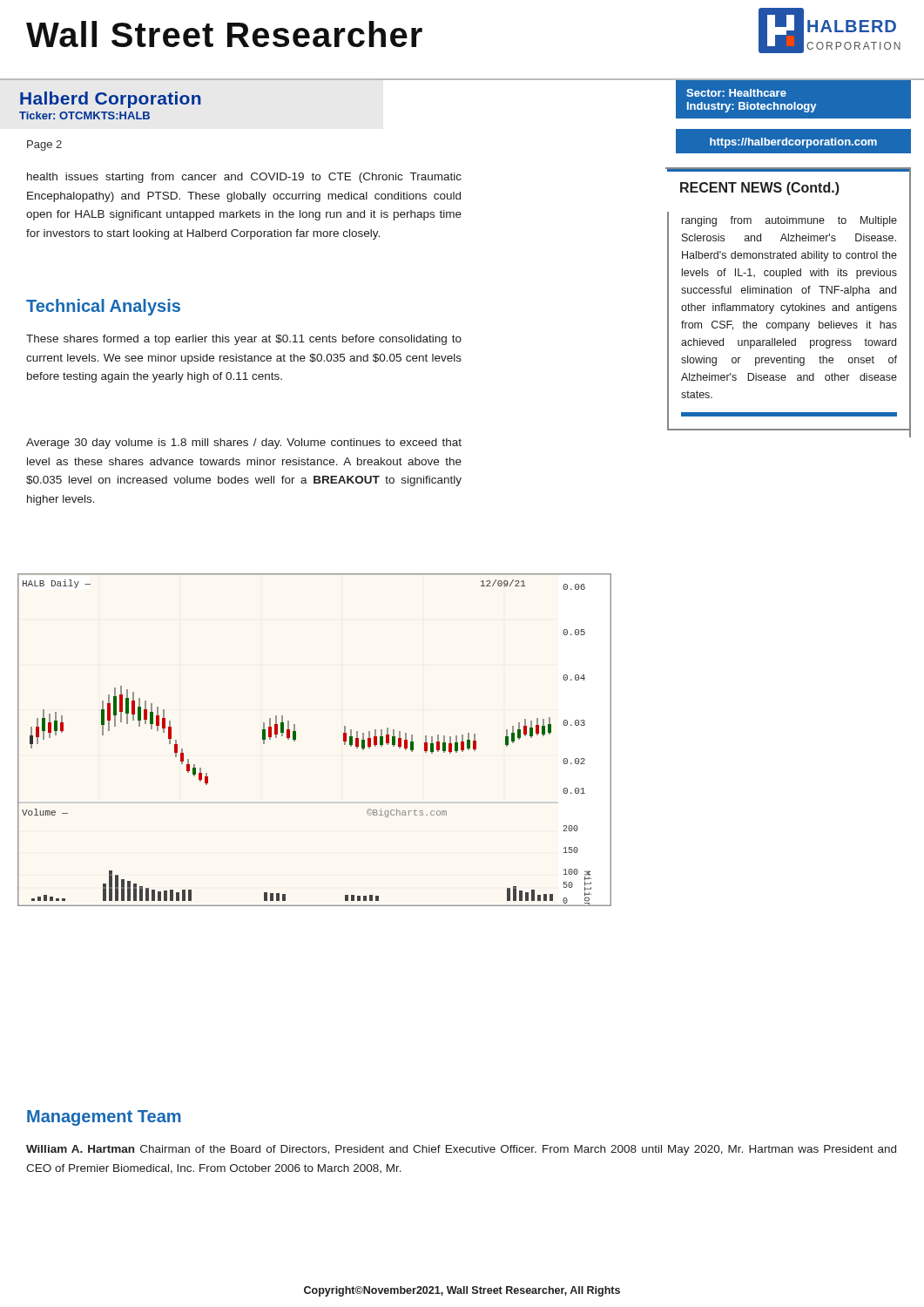Image resolution: width=924 pixels, height=1307 pixels.
Task: Select the region starting "William A. Hartman Chairman of the Board of"
Action: click(462, 1159)
